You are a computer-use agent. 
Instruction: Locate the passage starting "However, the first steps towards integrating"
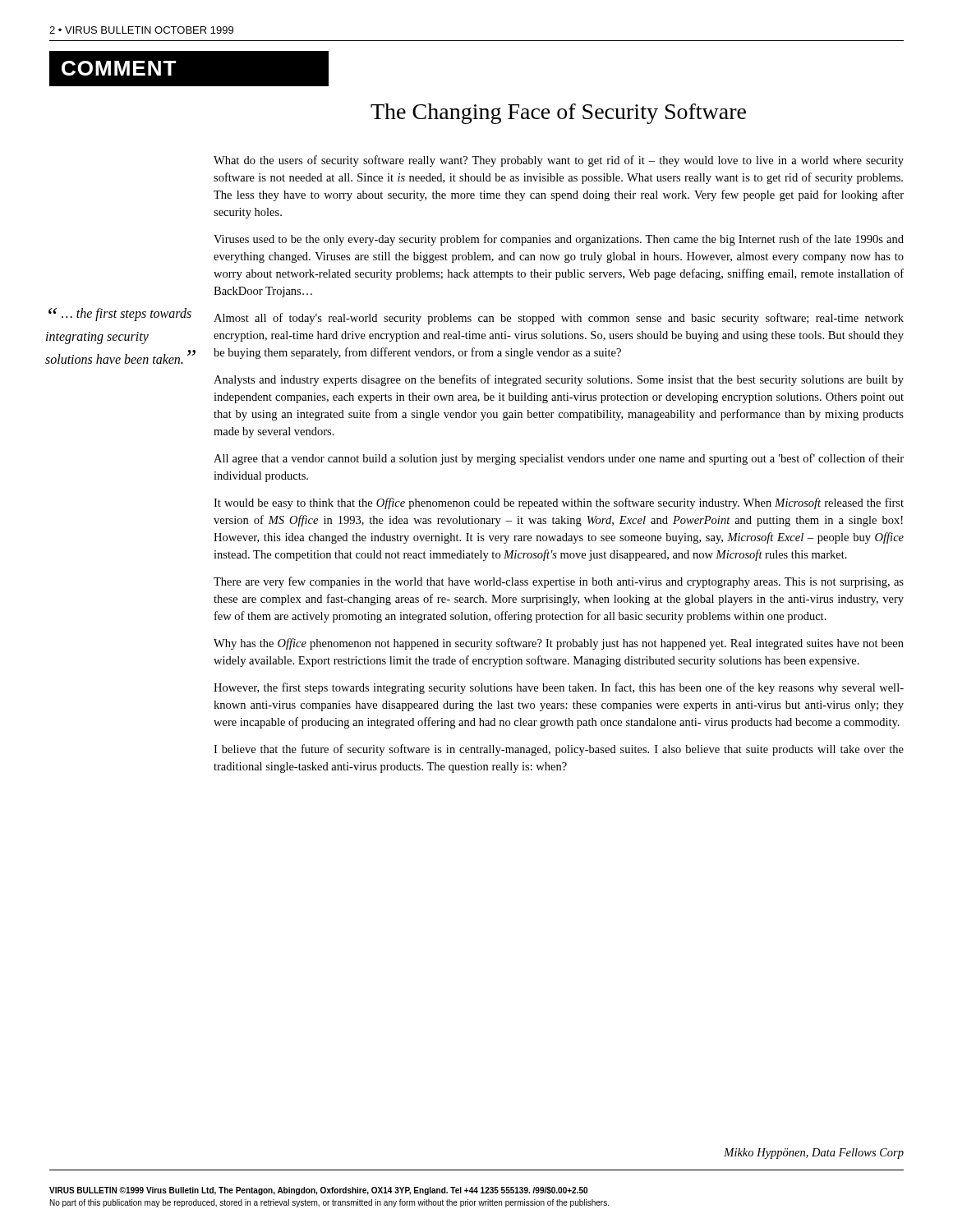pos(559,705)
